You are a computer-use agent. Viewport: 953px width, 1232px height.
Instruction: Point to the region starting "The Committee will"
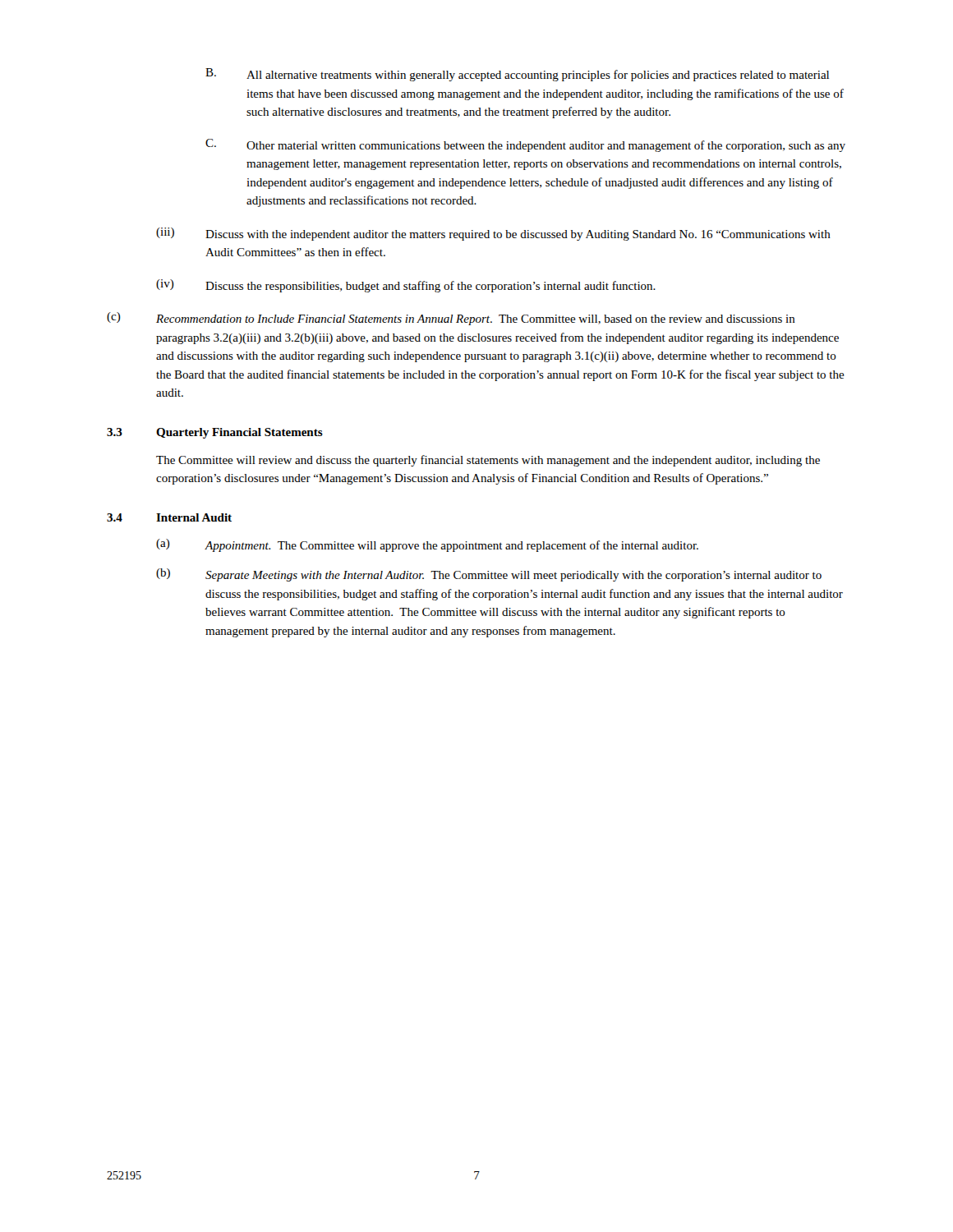(488, 469)
